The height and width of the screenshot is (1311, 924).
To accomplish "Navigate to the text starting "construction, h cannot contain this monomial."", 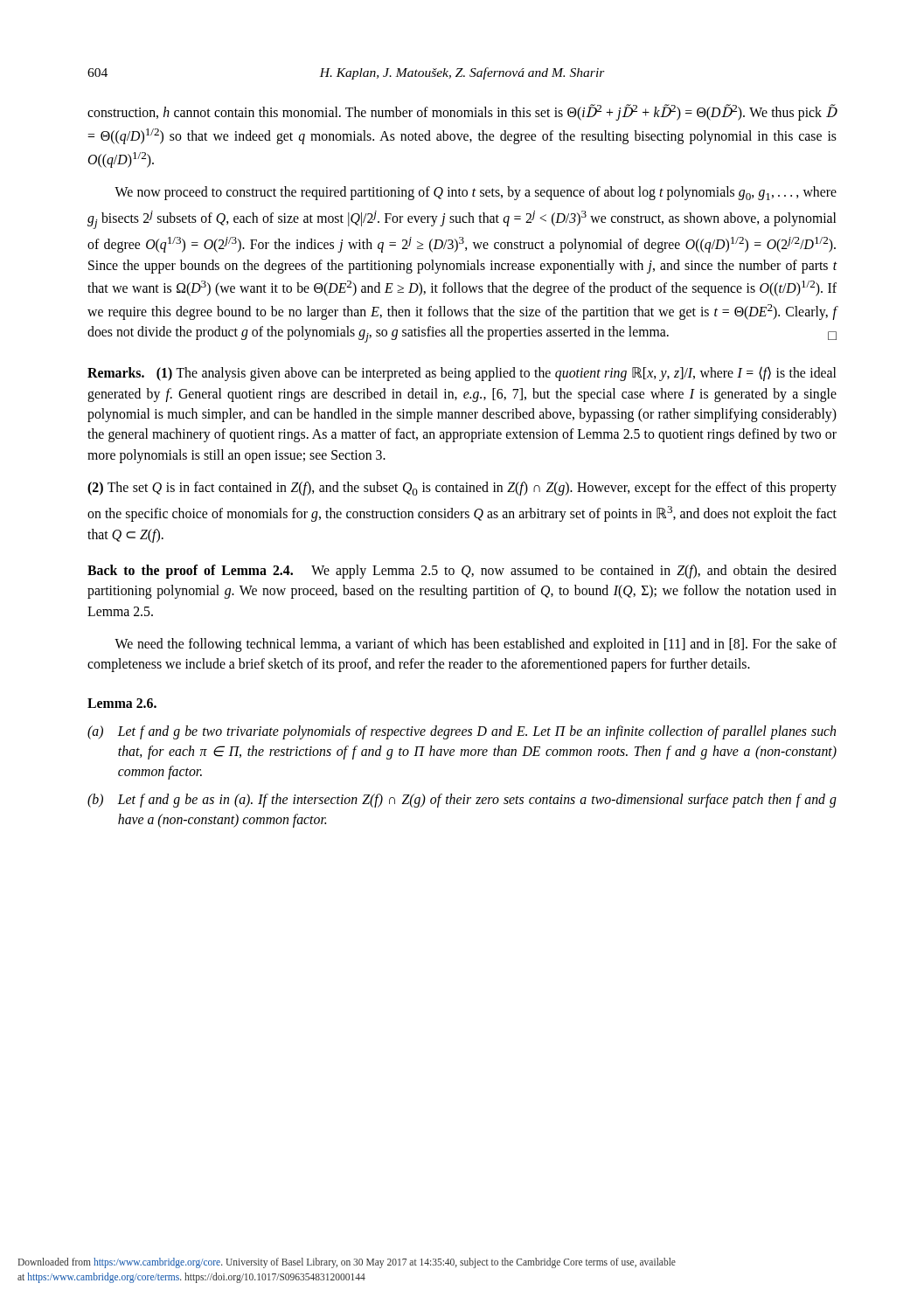I will pos(462,135).
